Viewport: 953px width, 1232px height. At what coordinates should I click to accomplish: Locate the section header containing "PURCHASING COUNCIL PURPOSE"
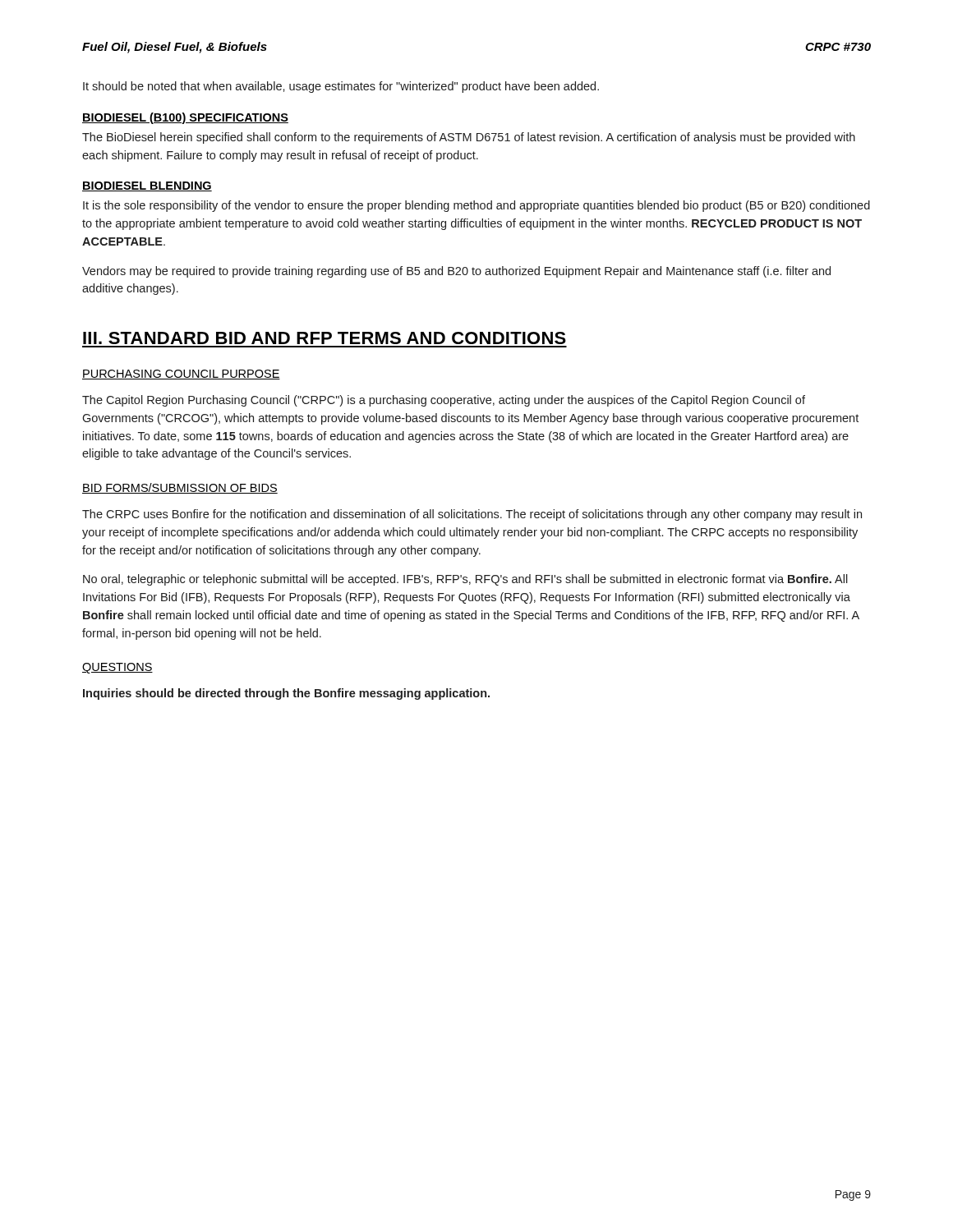coord(181,374)
